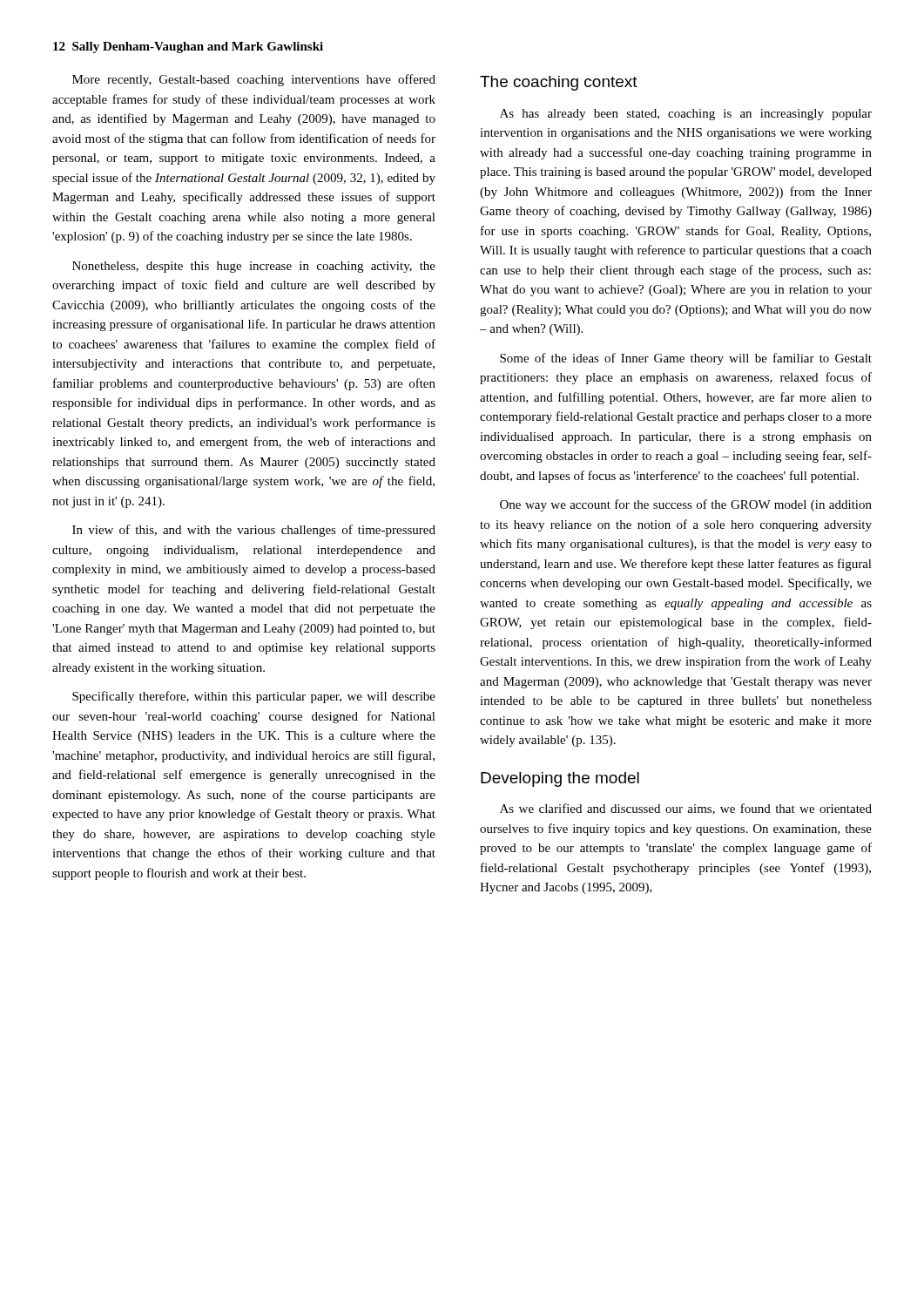This screenshot has width=924, height=1307.
Task: Find the text block containing "Nonetheless, despite this huge increase in"
Action: pos(244,383)
